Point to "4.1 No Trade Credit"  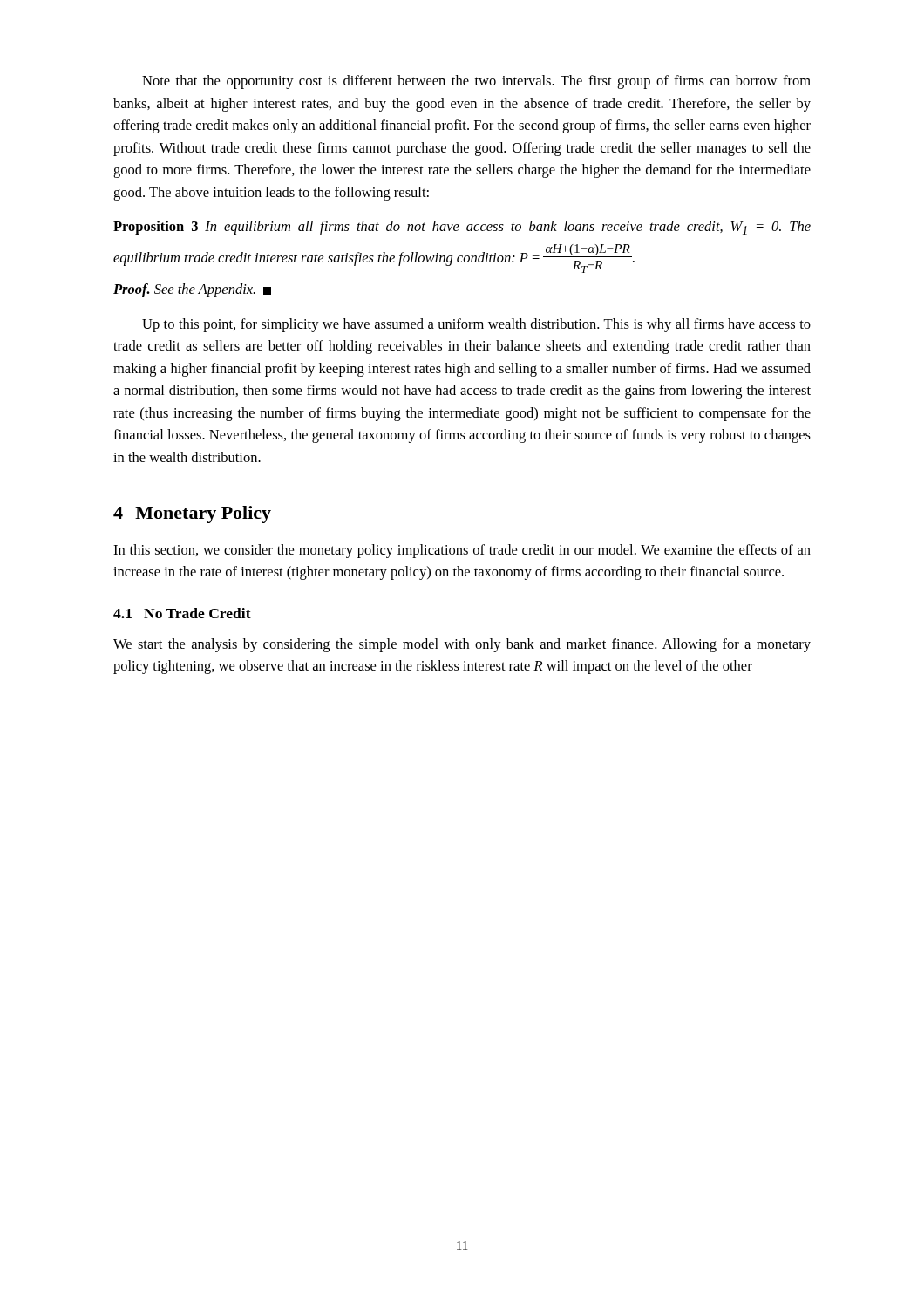tap(182, 613)
